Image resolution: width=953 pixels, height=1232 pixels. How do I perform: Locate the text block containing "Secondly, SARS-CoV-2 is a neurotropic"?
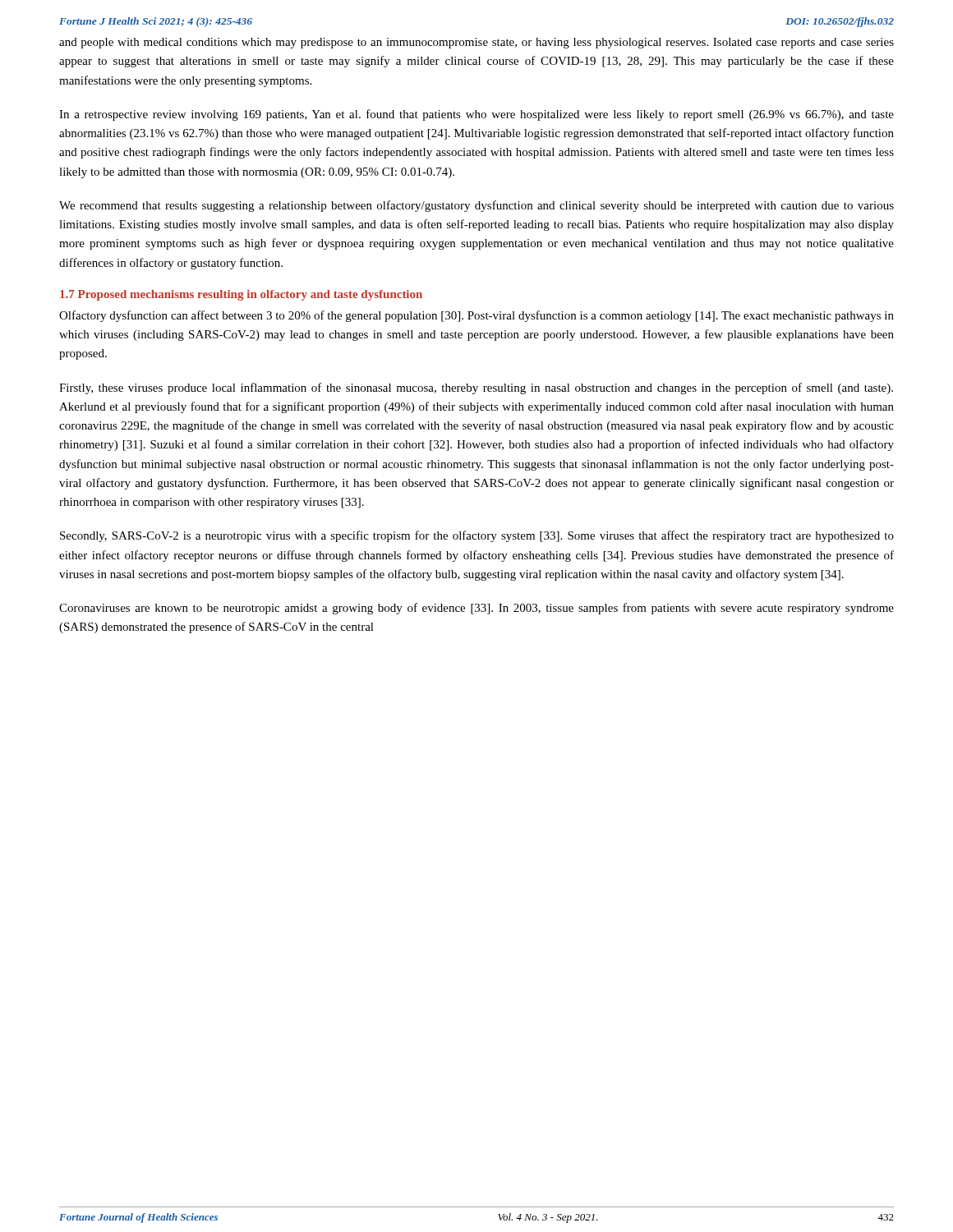476,555
